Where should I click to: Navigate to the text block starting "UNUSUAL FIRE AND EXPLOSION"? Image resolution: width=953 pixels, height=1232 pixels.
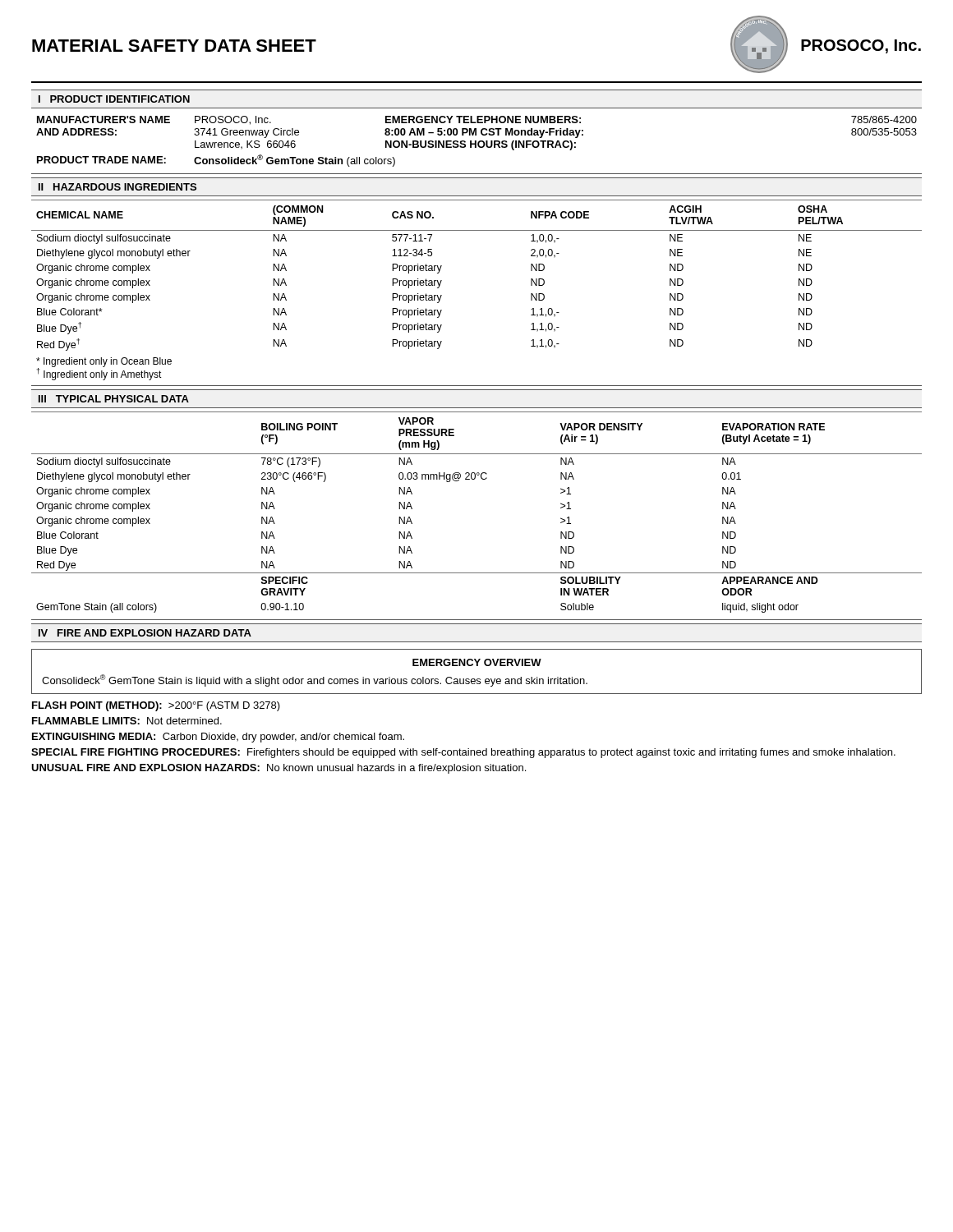click(x=279, y=768)
